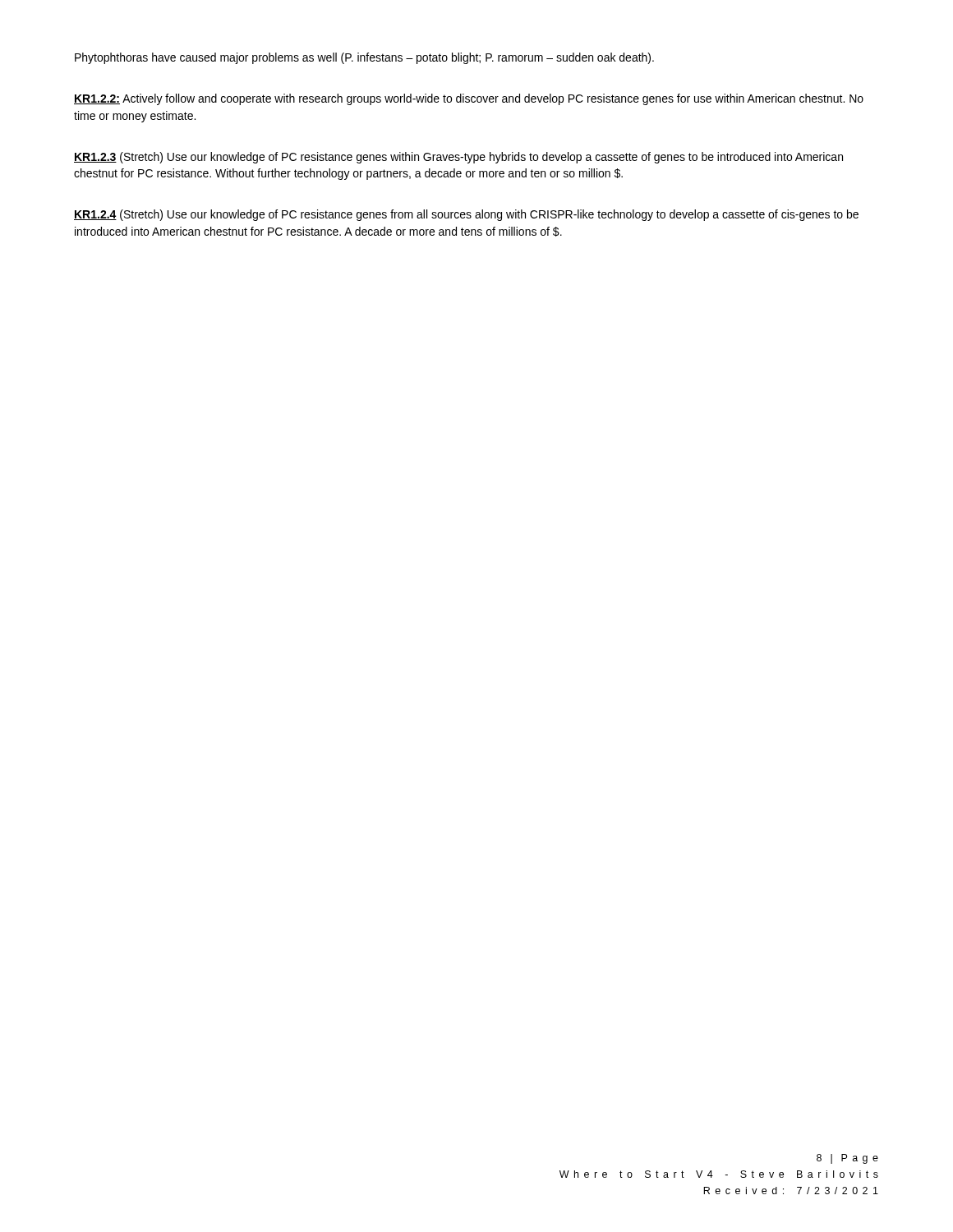Click on the text block starting "KR1.2.3 (Stretch) Use"
Image resolution: width=953 pixels, height=1232 pixels.
[x=459, y=165]
